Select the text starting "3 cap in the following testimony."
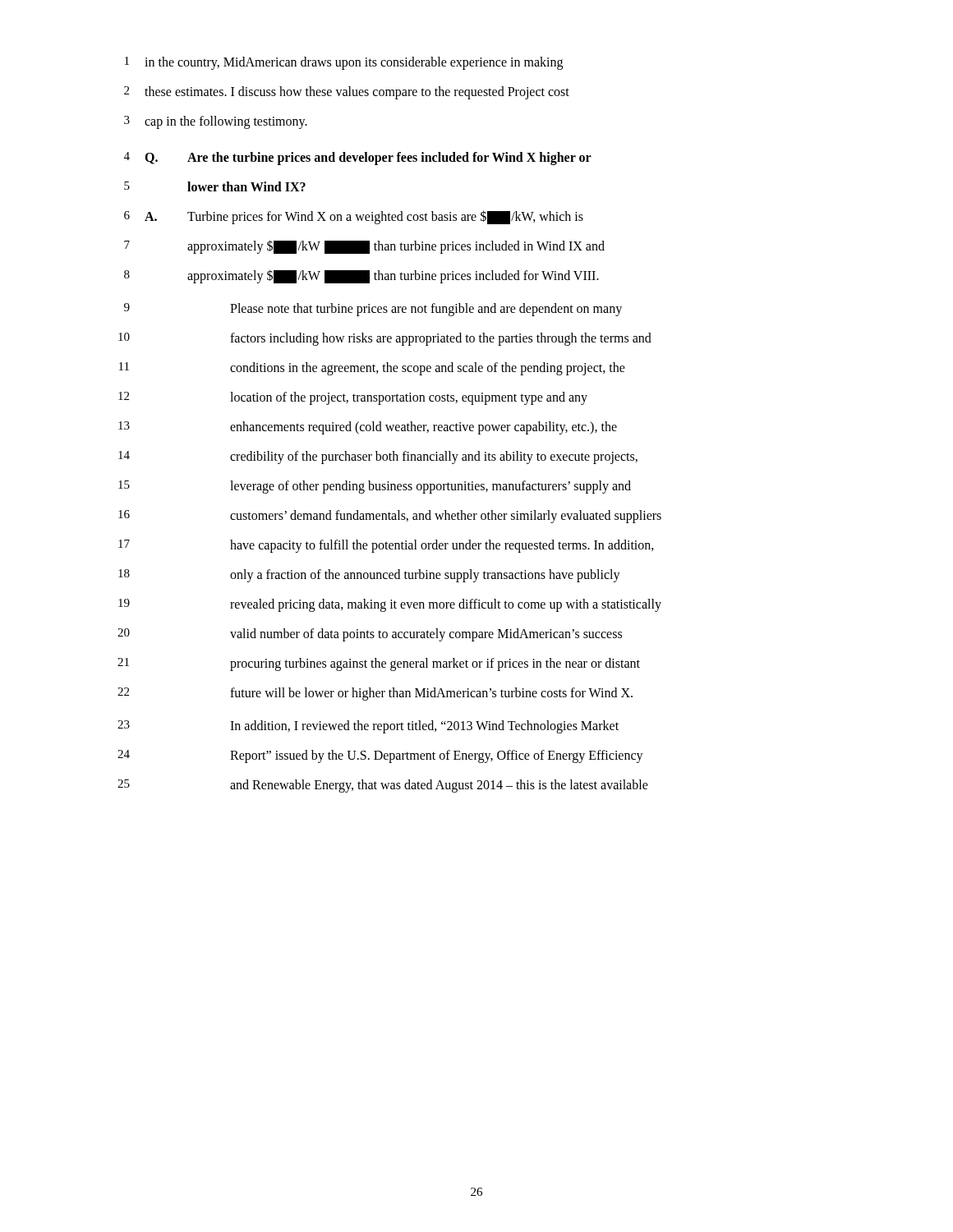Viewport: 953px width, 1232px height. pos(216,122)
